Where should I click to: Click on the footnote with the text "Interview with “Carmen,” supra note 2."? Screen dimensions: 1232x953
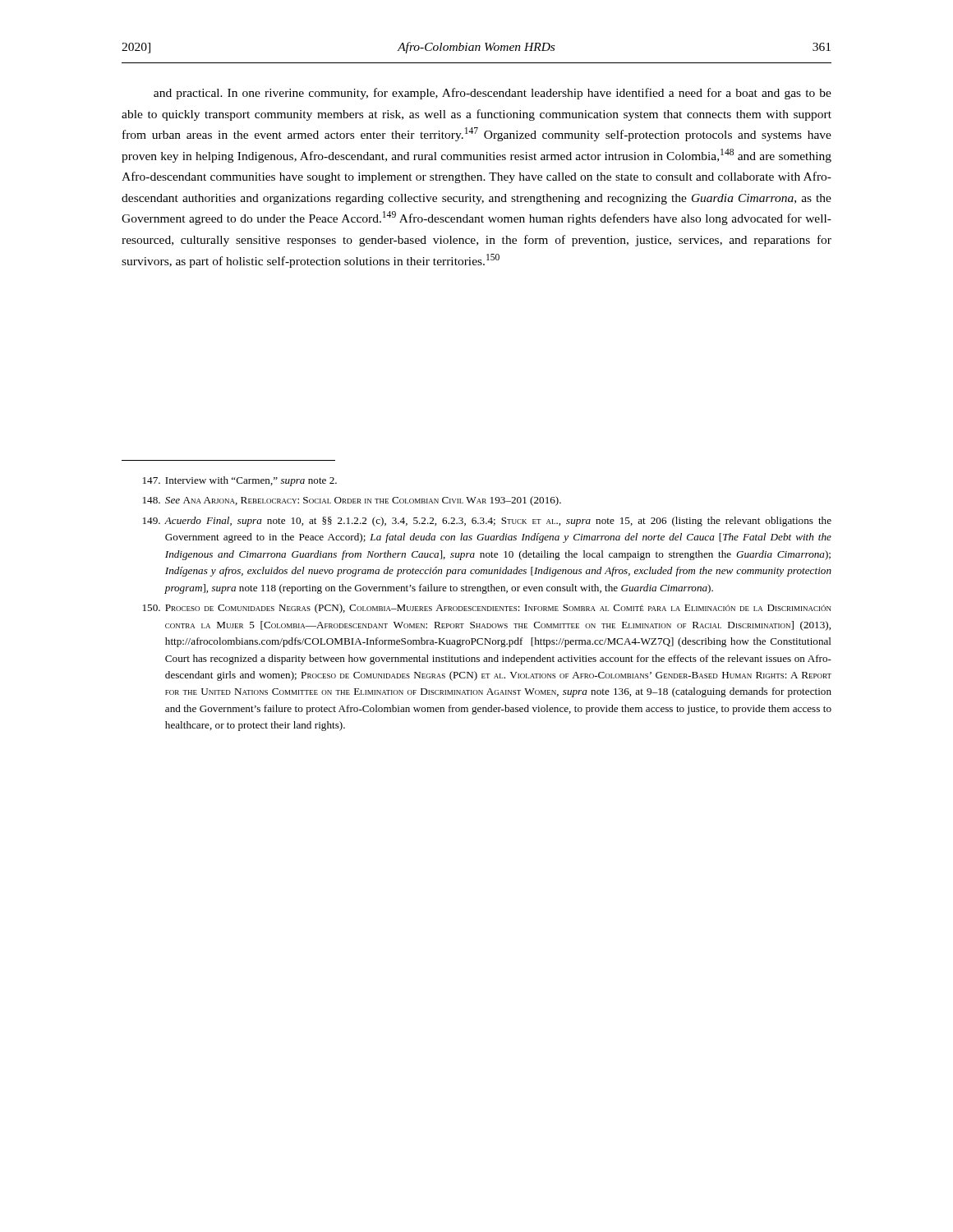click(x=240, y=481)
